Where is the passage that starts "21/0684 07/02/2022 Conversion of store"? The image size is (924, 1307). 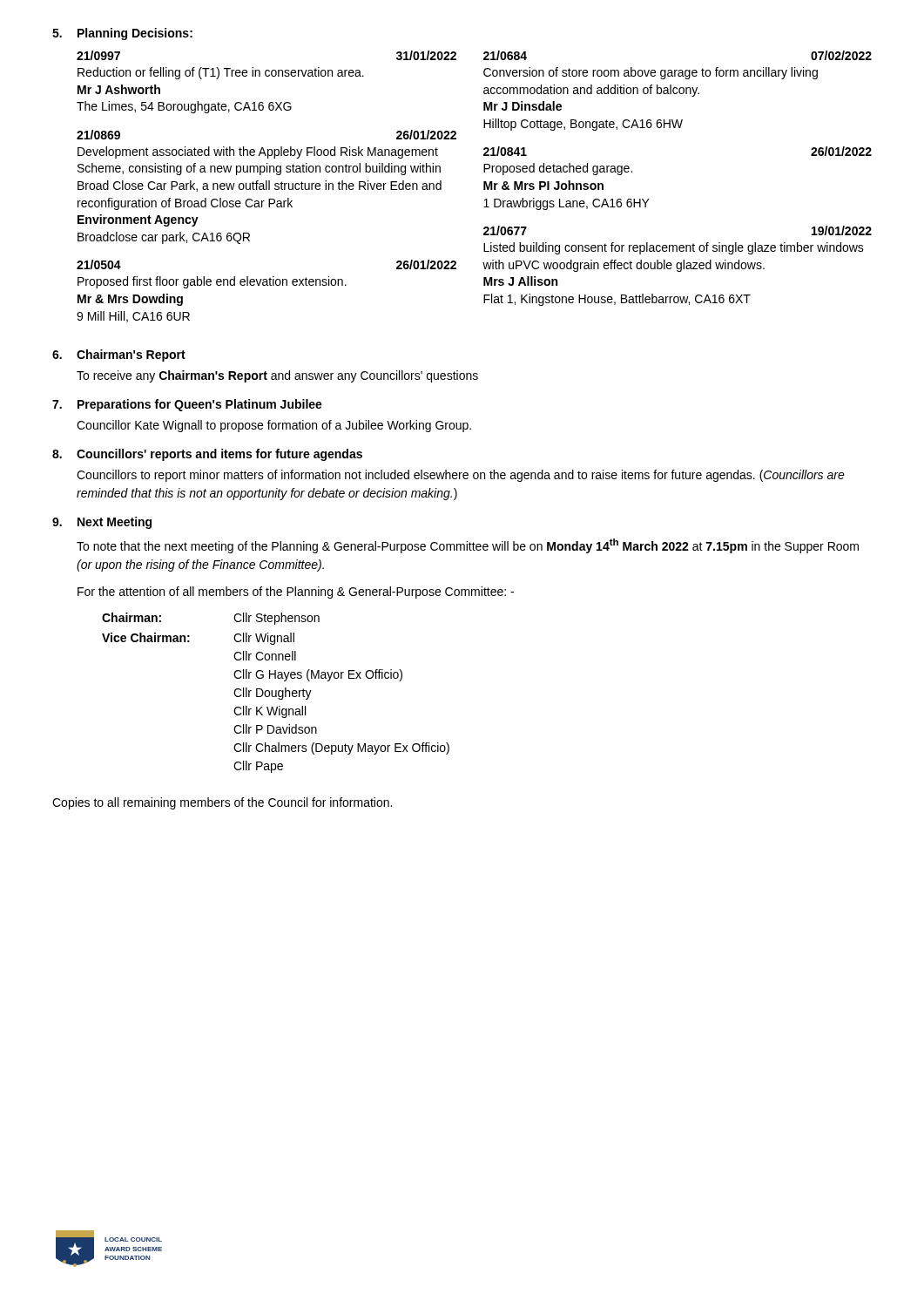click(x=677, y=91)
